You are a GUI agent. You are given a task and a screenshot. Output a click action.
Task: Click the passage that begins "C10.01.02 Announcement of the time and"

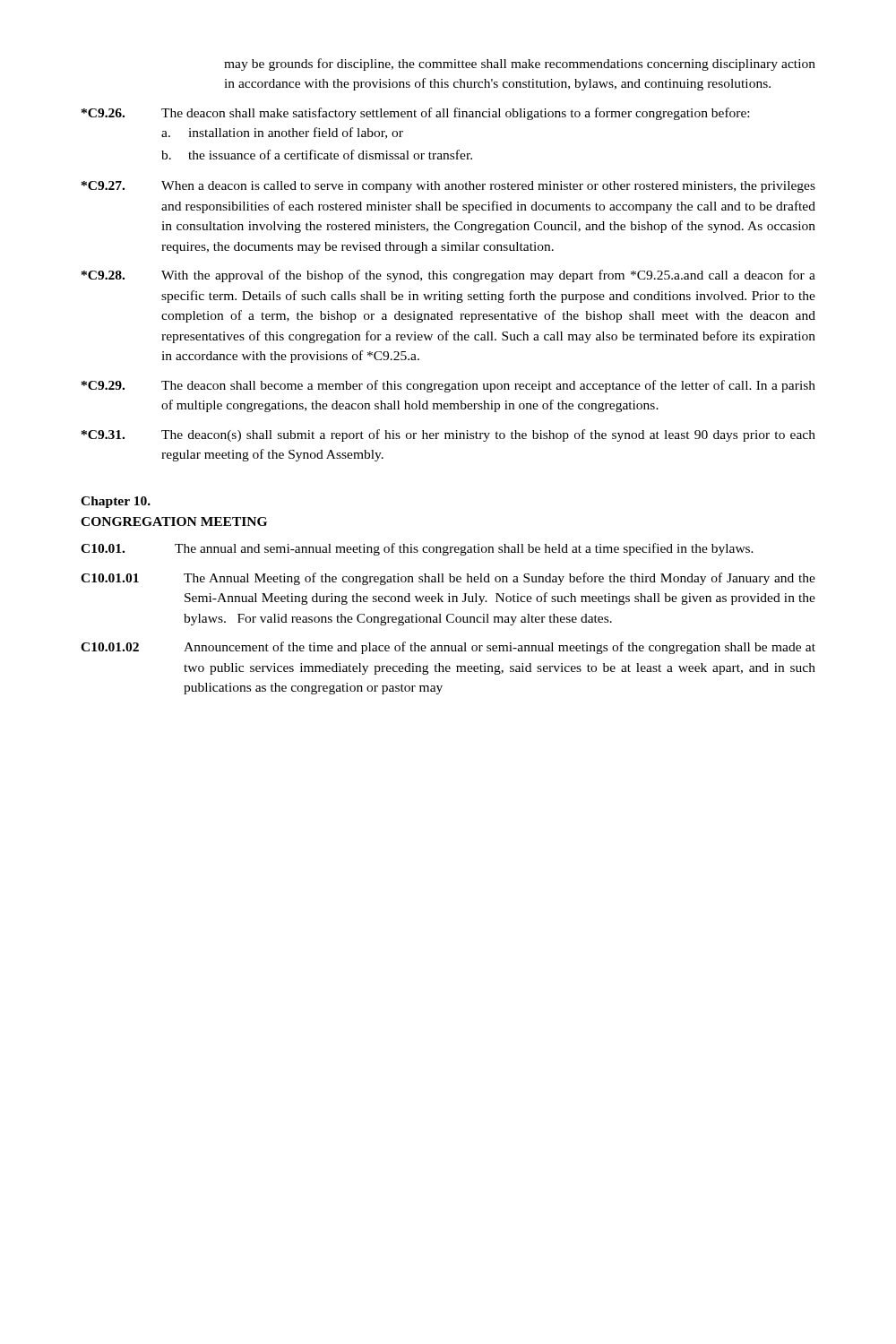[448, 667]
